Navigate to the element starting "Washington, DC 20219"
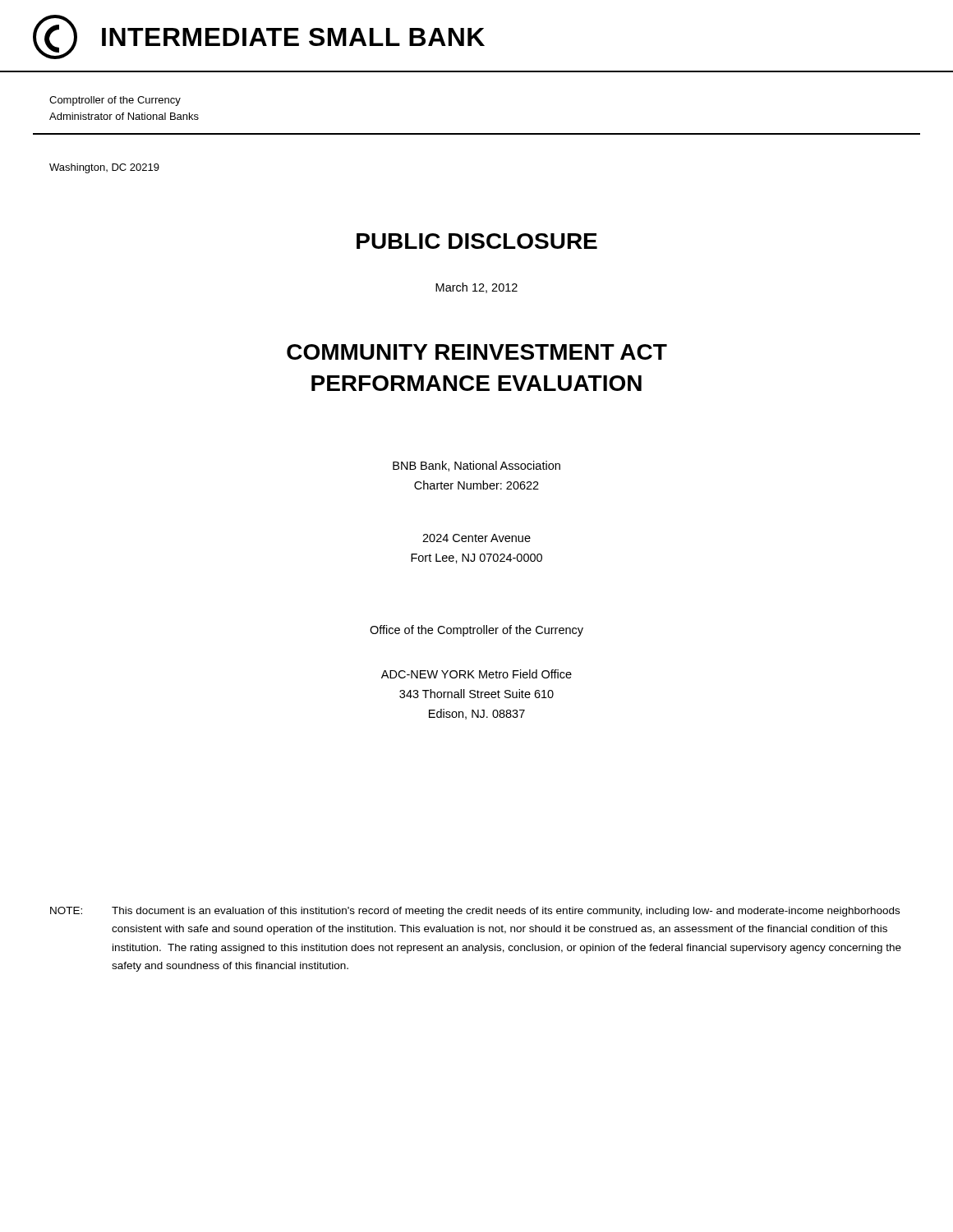953x1232 pixels. pos(104,167)
